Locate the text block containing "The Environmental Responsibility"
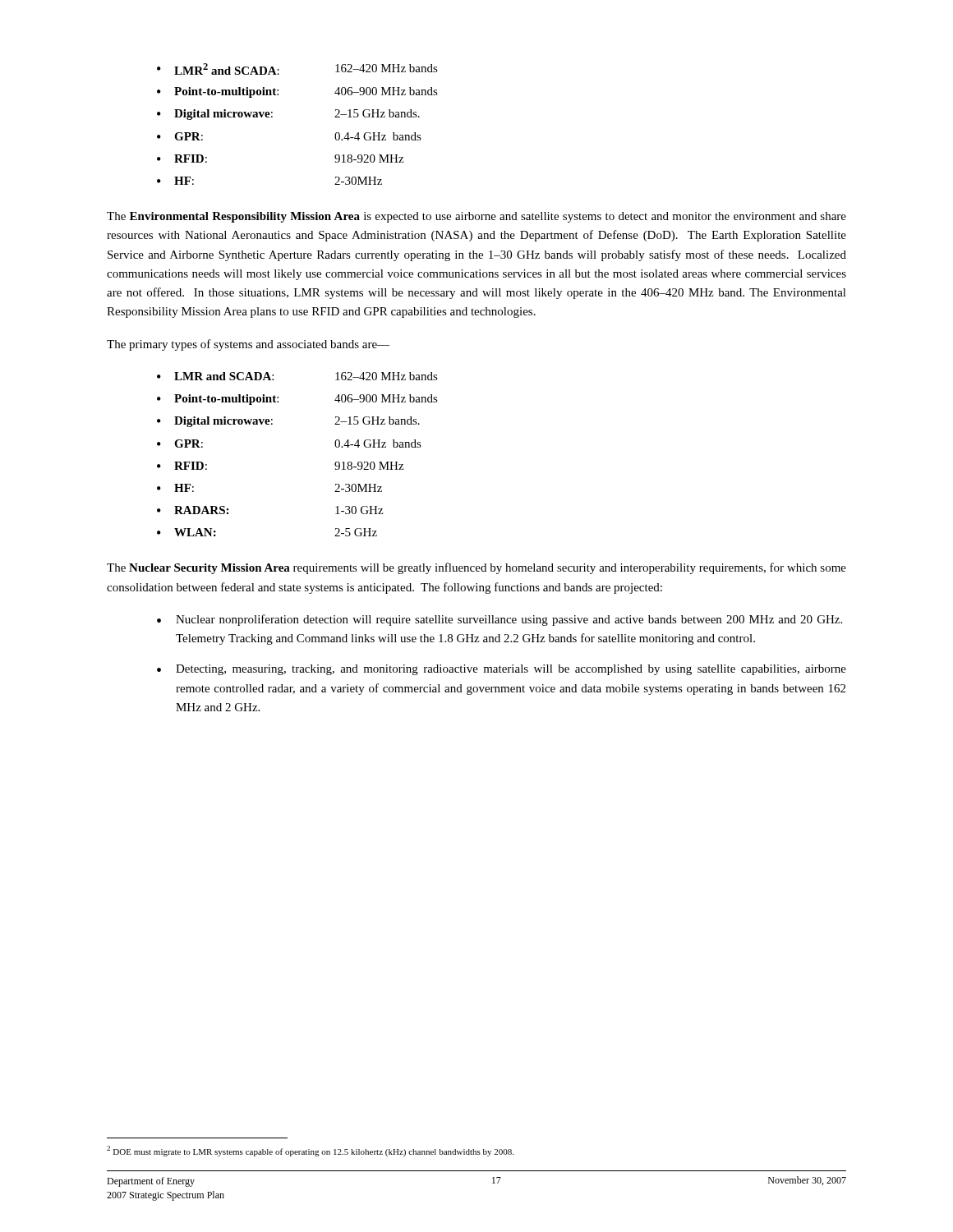This screenshot has width=953, height=1232. click(476, 264)
